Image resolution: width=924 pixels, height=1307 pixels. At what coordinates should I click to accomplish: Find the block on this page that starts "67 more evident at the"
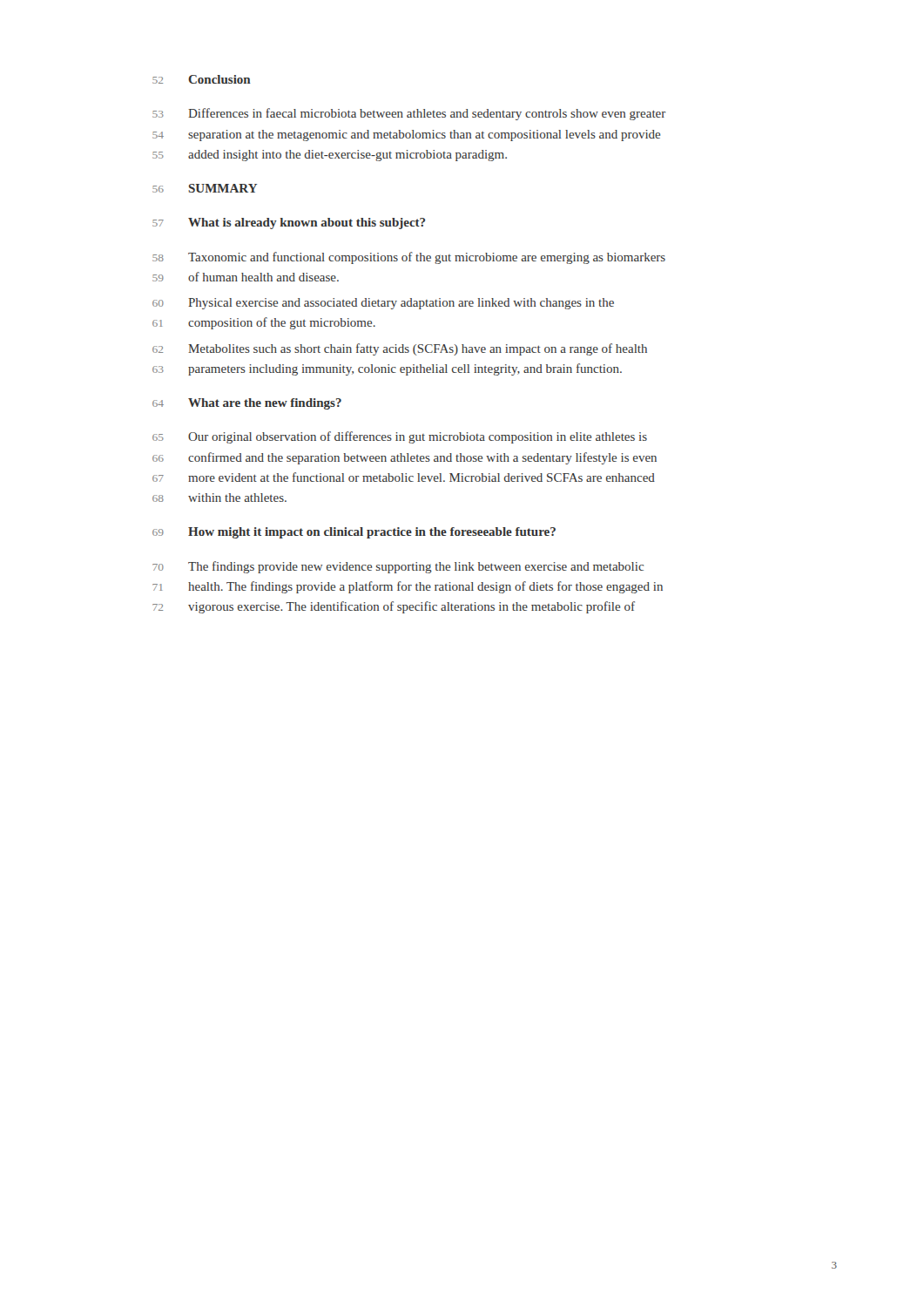[483, 478]
